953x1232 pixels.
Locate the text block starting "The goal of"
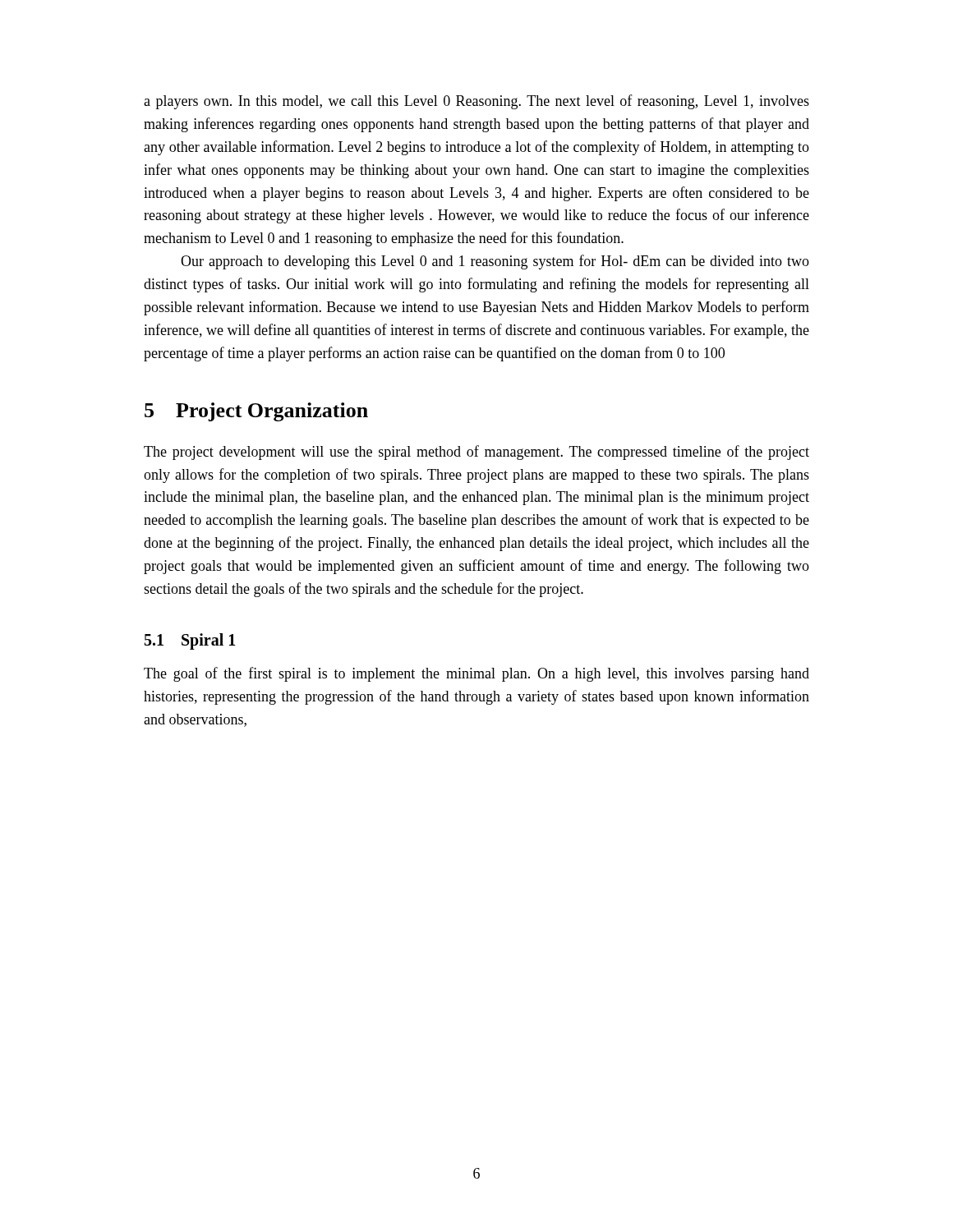(x=476, y=697)
